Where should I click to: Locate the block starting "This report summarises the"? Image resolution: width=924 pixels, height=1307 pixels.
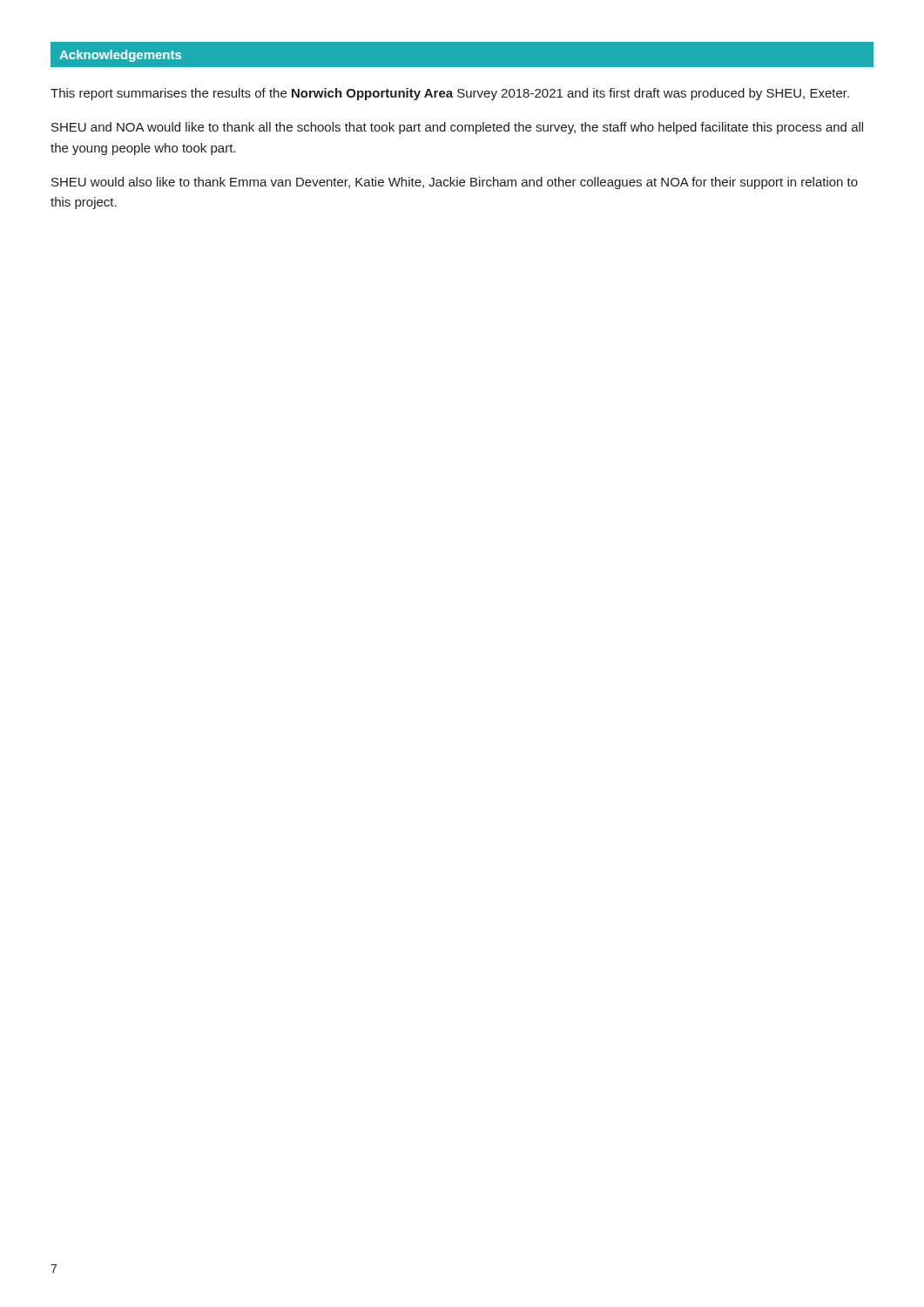450,93
